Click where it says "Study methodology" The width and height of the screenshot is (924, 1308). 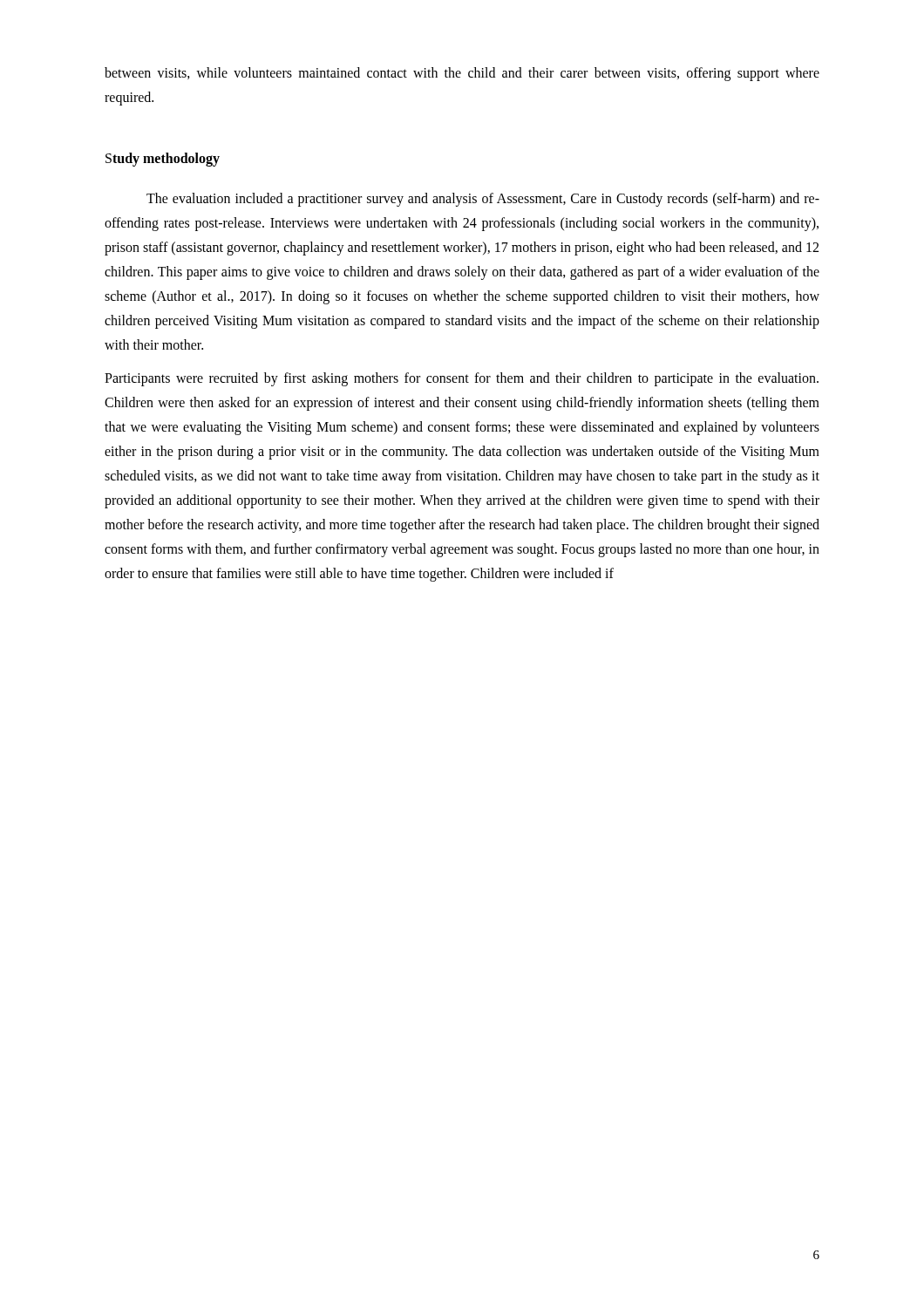[x=162, y=158]
